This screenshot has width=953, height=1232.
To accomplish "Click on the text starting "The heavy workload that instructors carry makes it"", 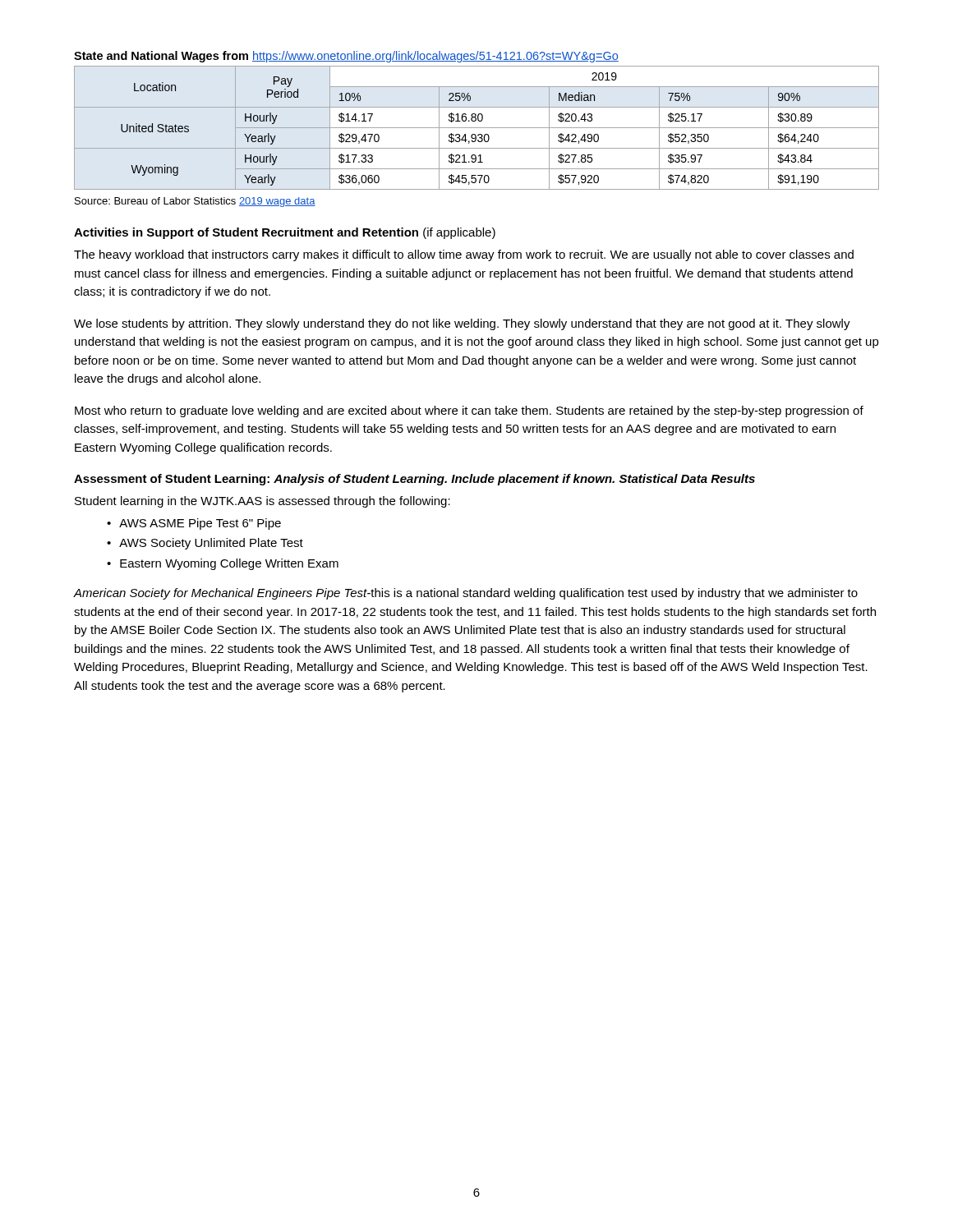I will [x=464, y=273].
